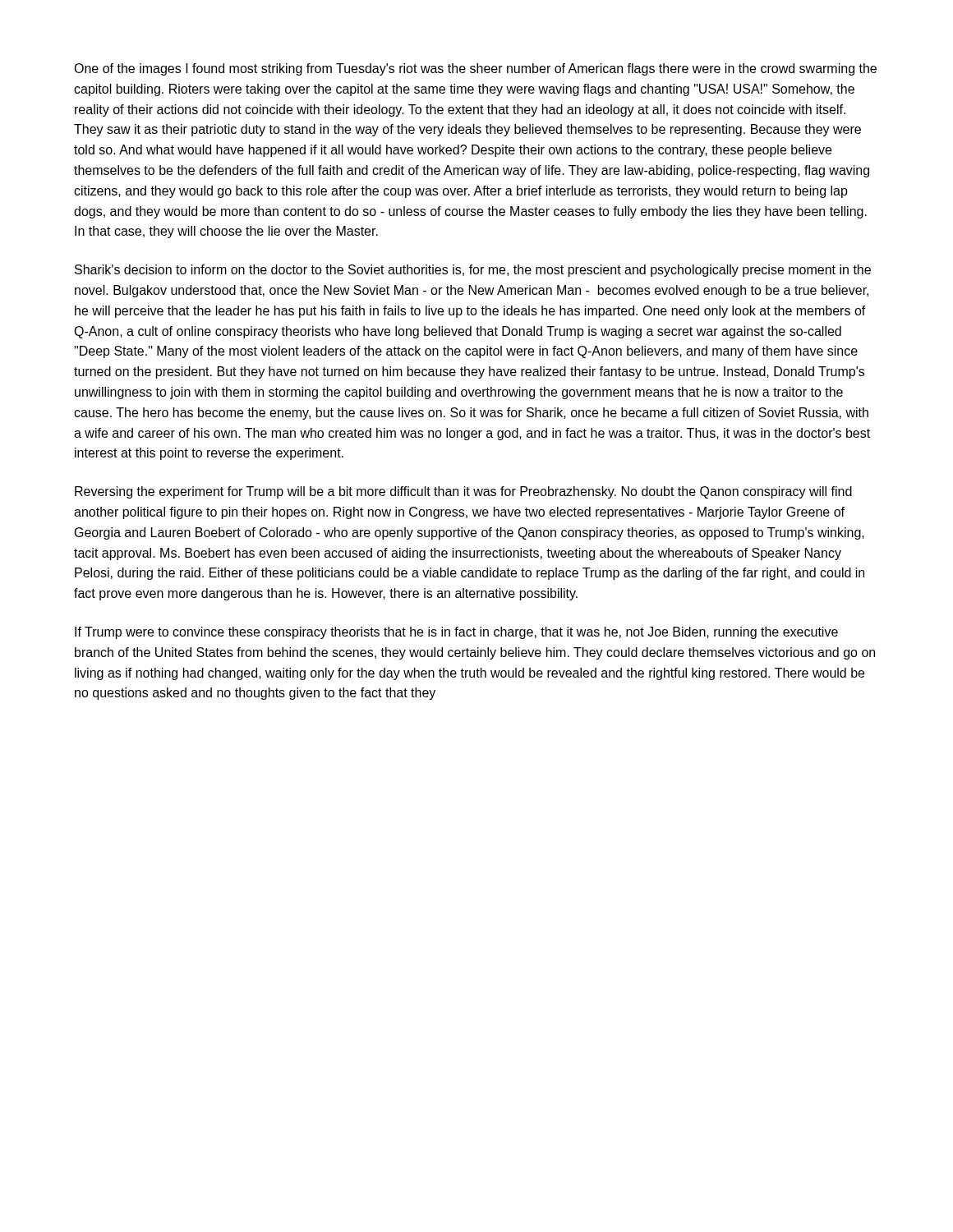Viewport: 953px width, 1232px height.
Task: Find the region starting "Reversing the experiment for Trump will be a"
Action: (x=470, y=543)
